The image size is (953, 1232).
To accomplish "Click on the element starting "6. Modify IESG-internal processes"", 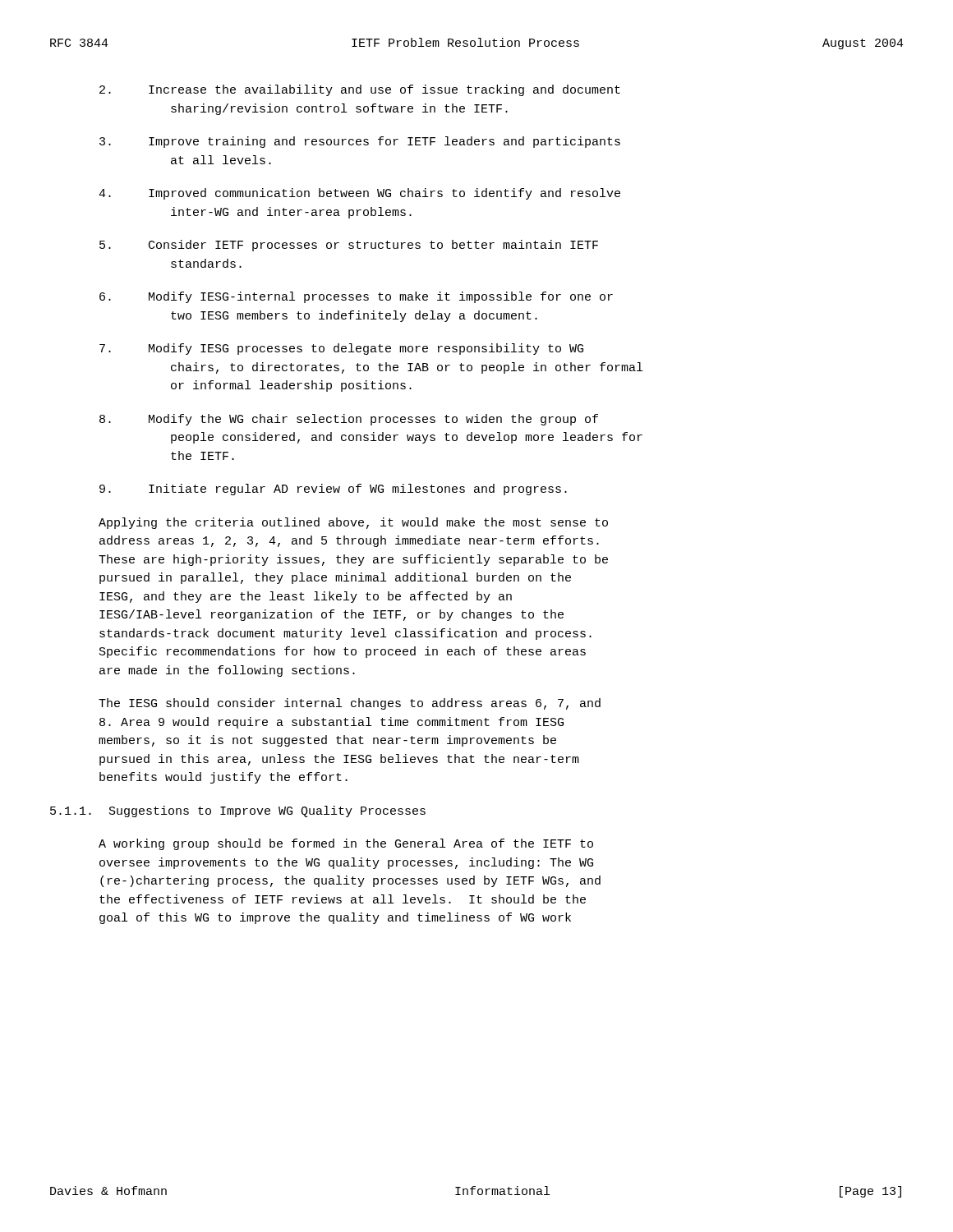I will pos(476,308).
